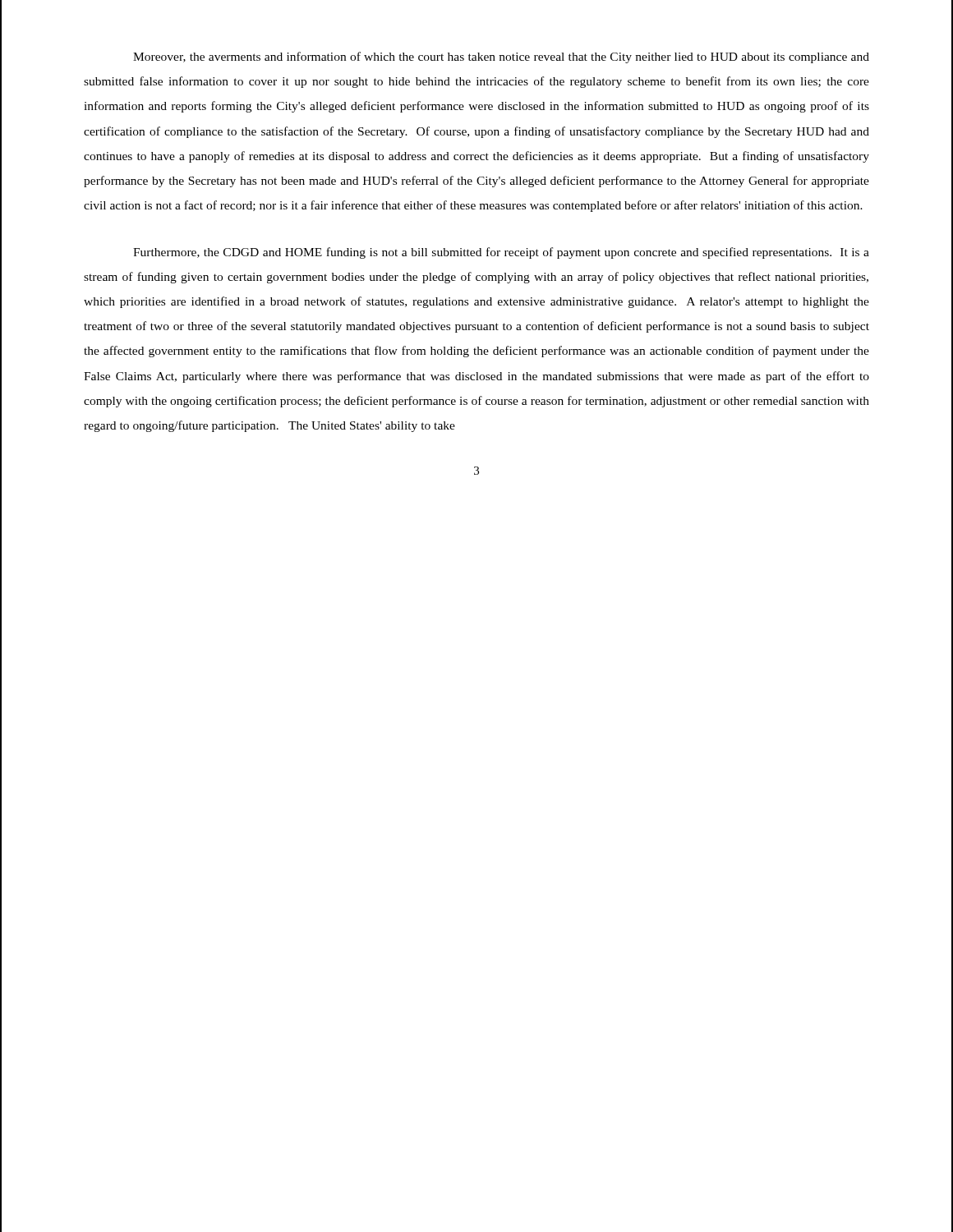Select the text block with the text "Moreover, the averments and information of"
The width and height of the screenshot is (953, 1232).
476,131
